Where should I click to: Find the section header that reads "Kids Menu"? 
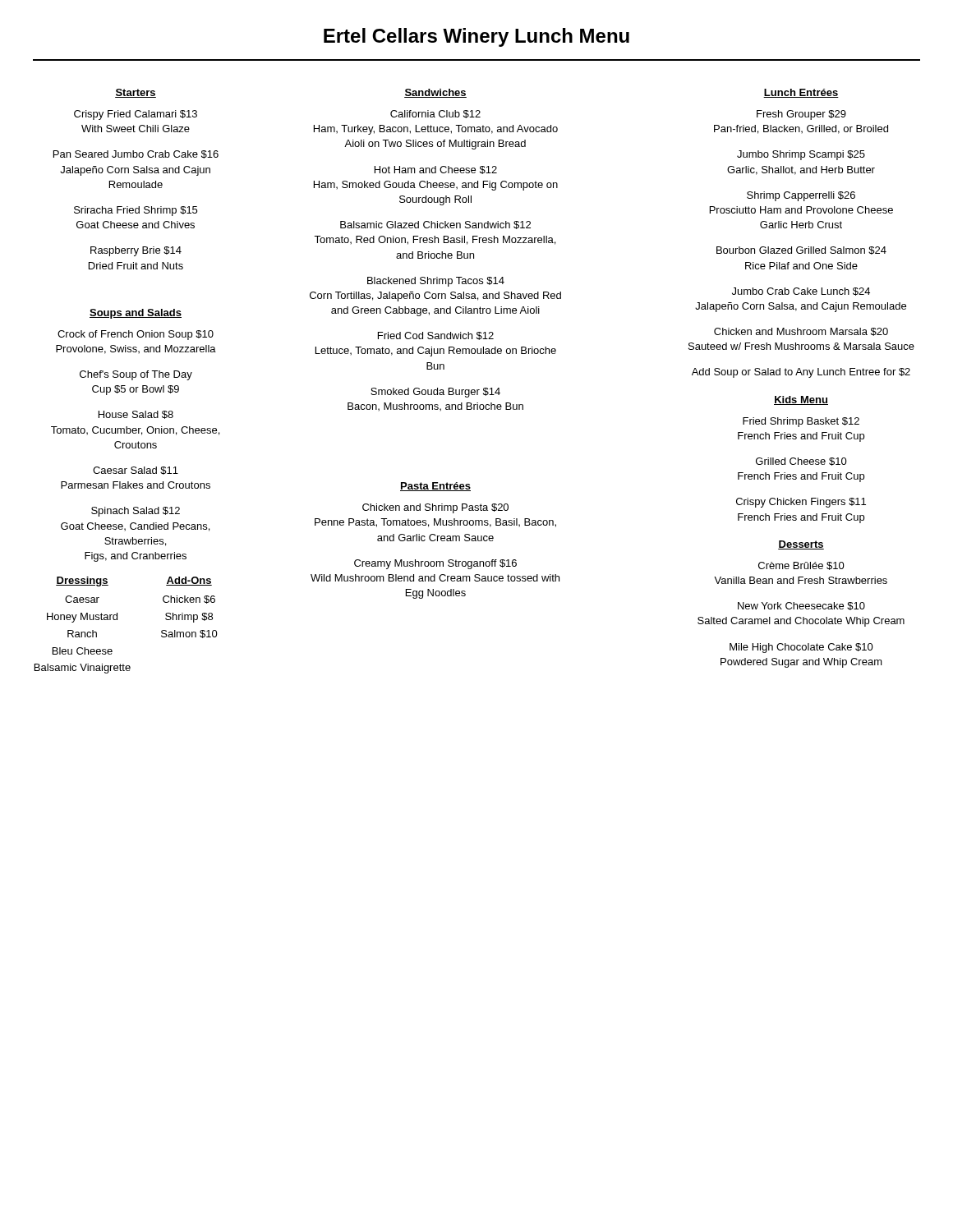(801, 399)
